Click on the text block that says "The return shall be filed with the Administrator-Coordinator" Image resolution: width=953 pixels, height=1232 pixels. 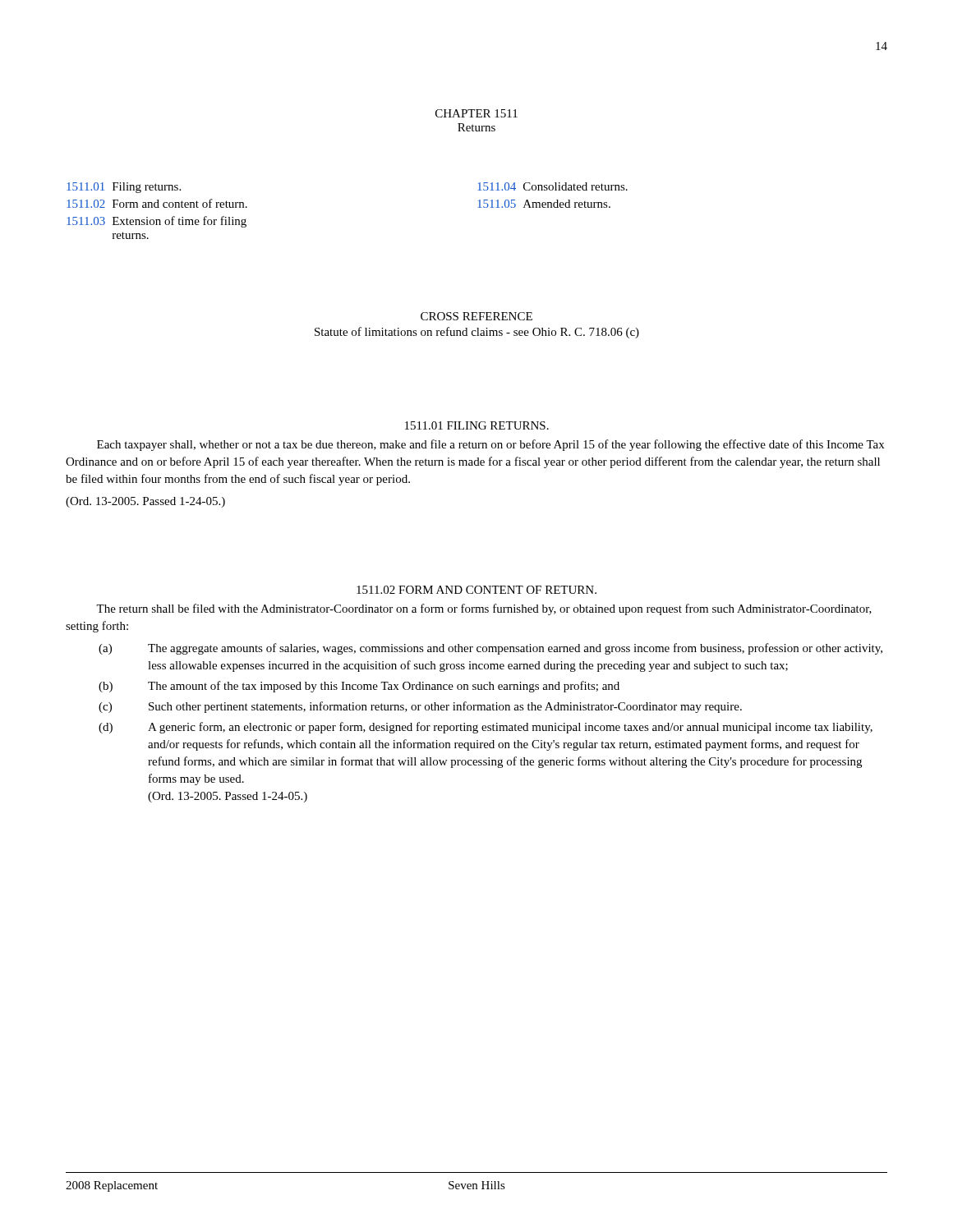476,618
